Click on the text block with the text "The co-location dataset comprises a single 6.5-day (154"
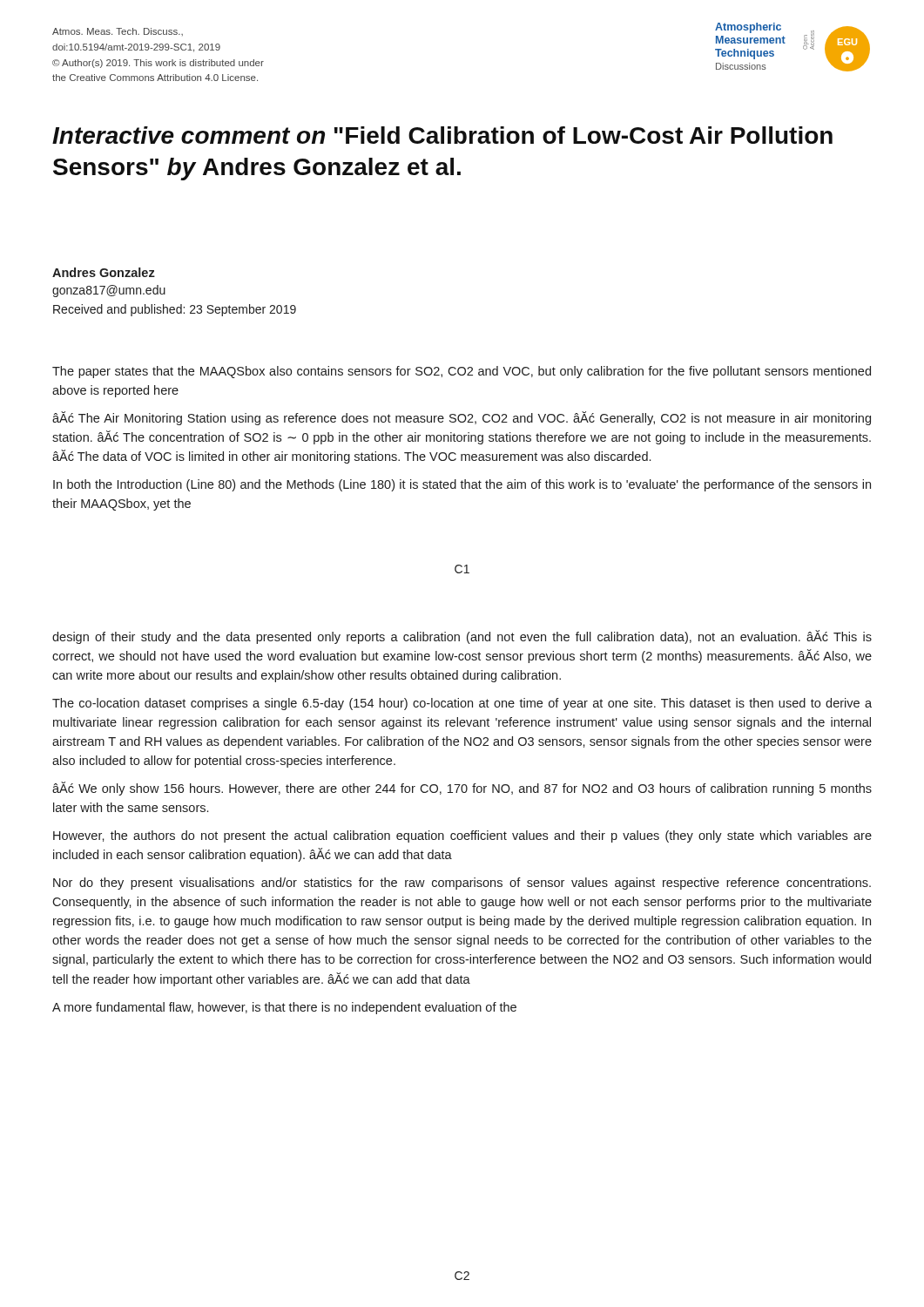The image size is (924, 1307). point(462,732)
